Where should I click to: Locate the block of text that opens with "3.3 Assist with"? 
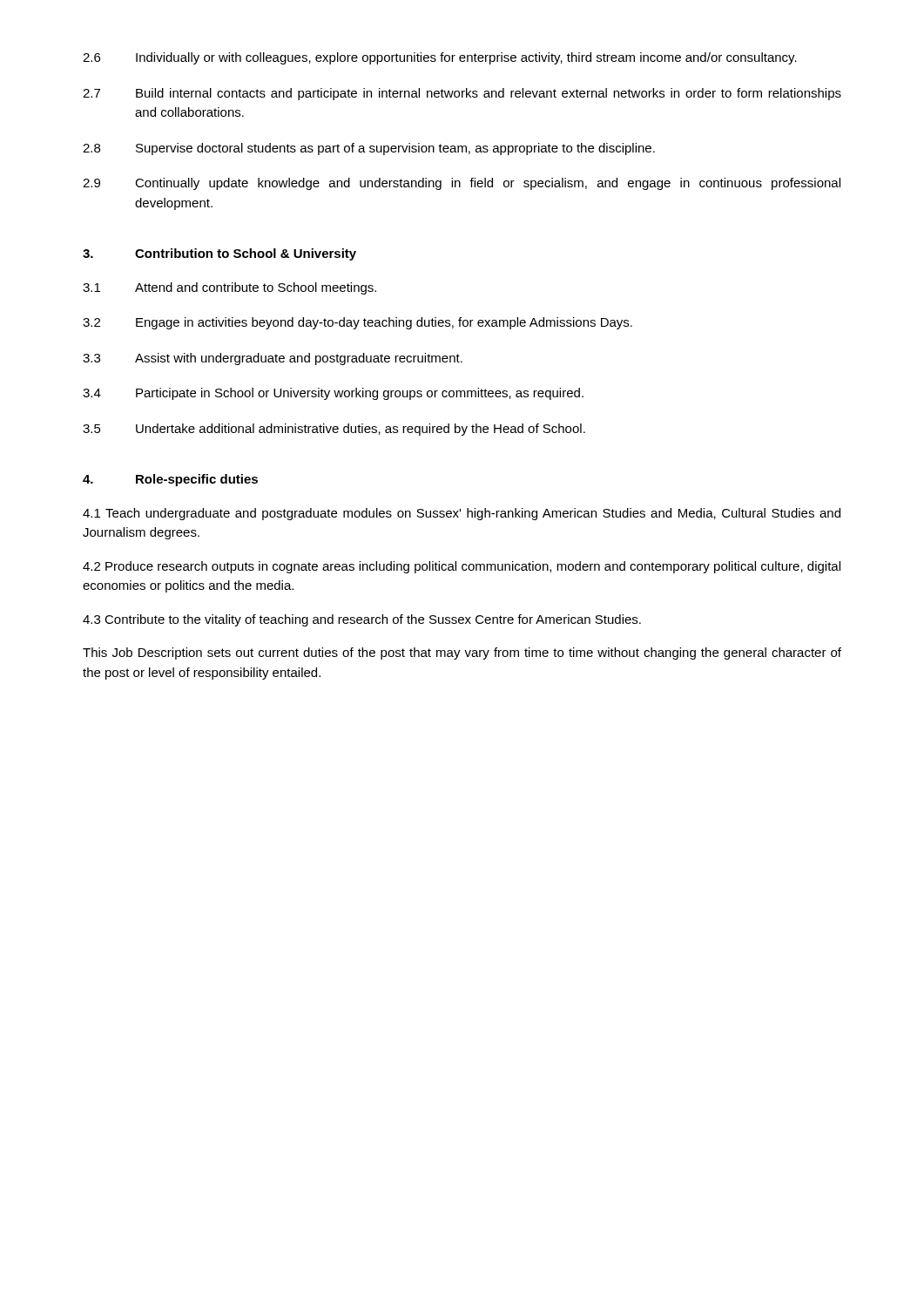click(x=462, y=358)
